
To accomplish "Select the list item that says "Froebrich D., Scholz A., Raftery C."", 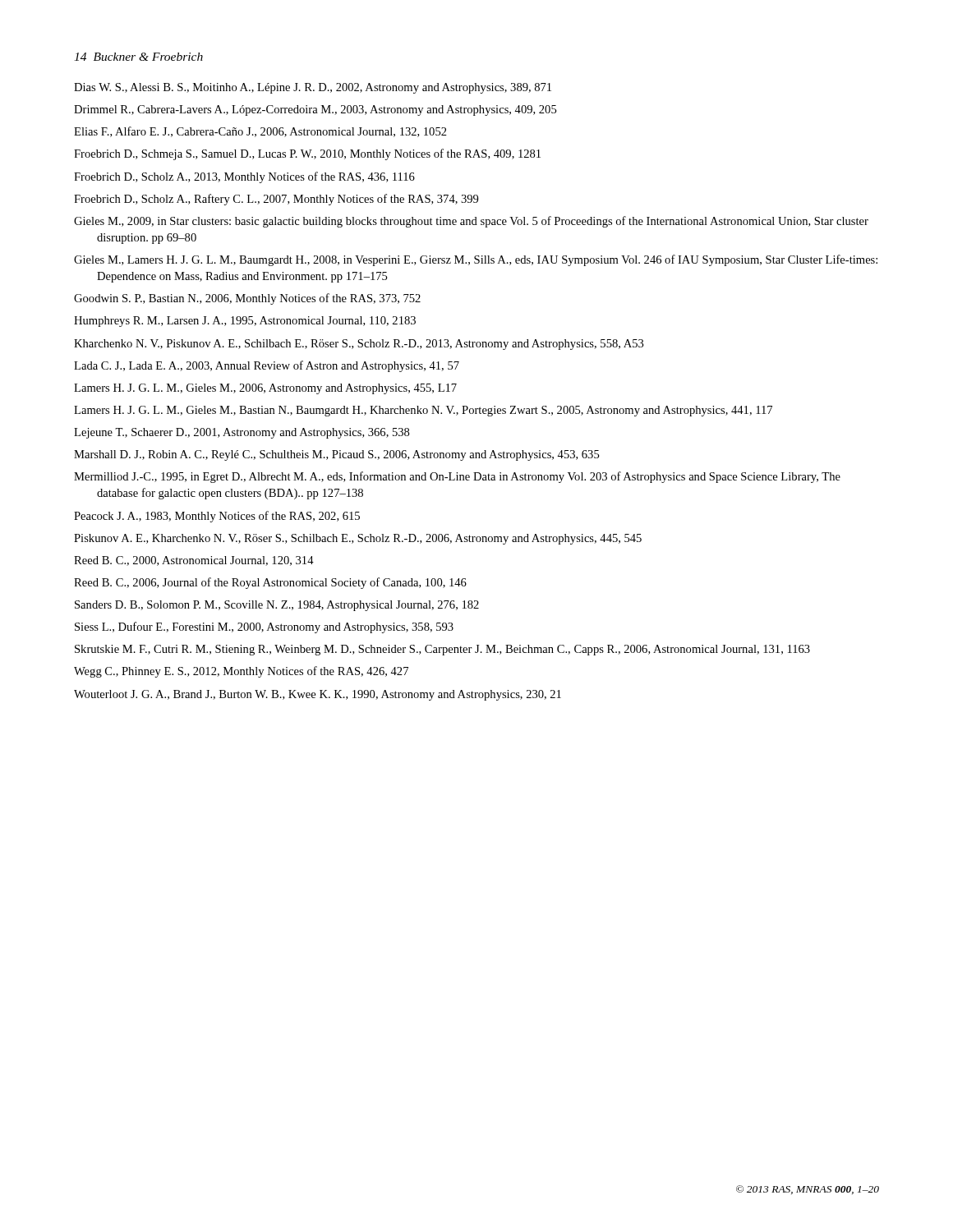I will tap(276, 198).
